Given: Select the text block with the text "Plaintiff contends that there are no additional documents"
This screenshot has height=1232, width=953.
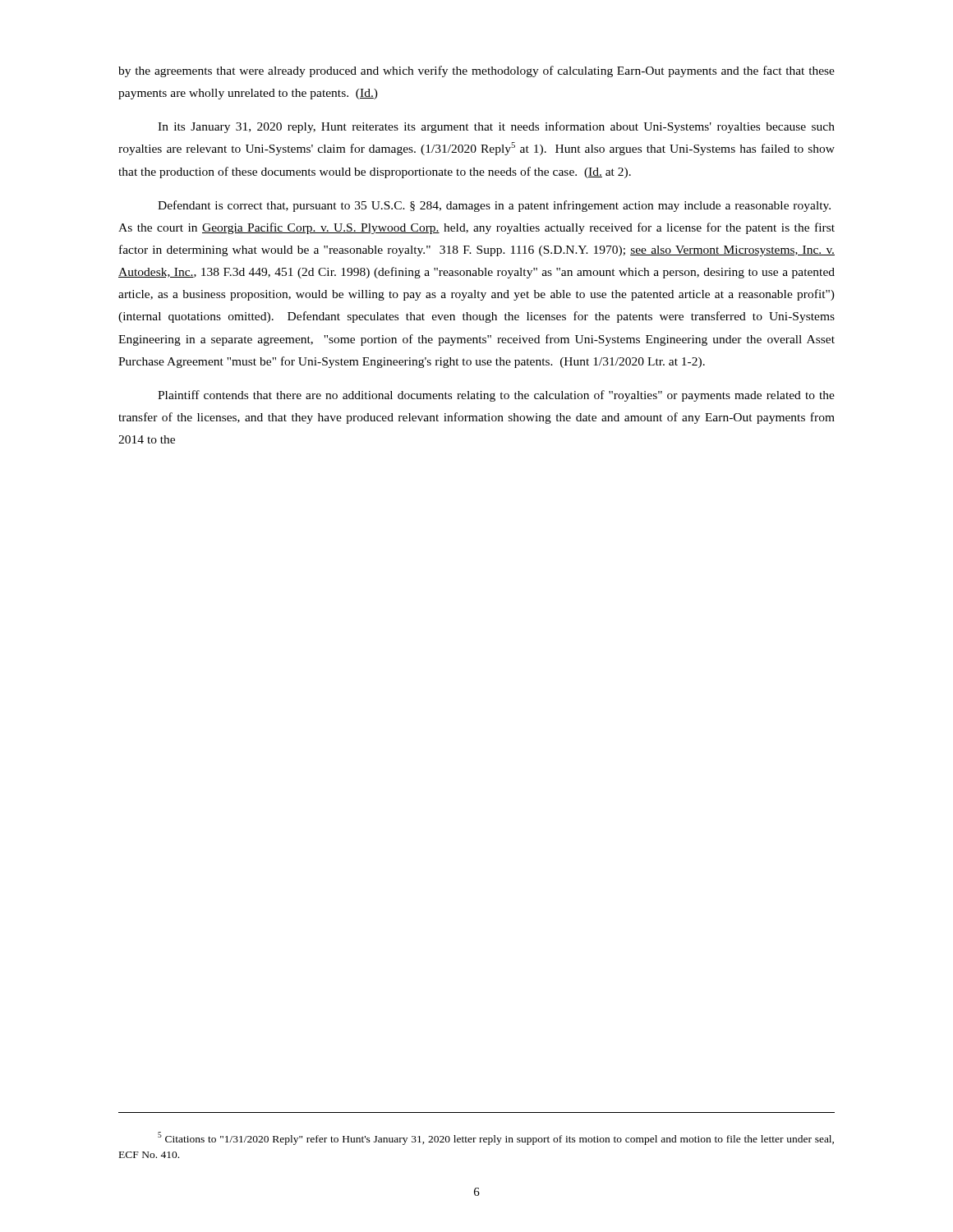Looking at the screenshot, I should pos(476,417).
